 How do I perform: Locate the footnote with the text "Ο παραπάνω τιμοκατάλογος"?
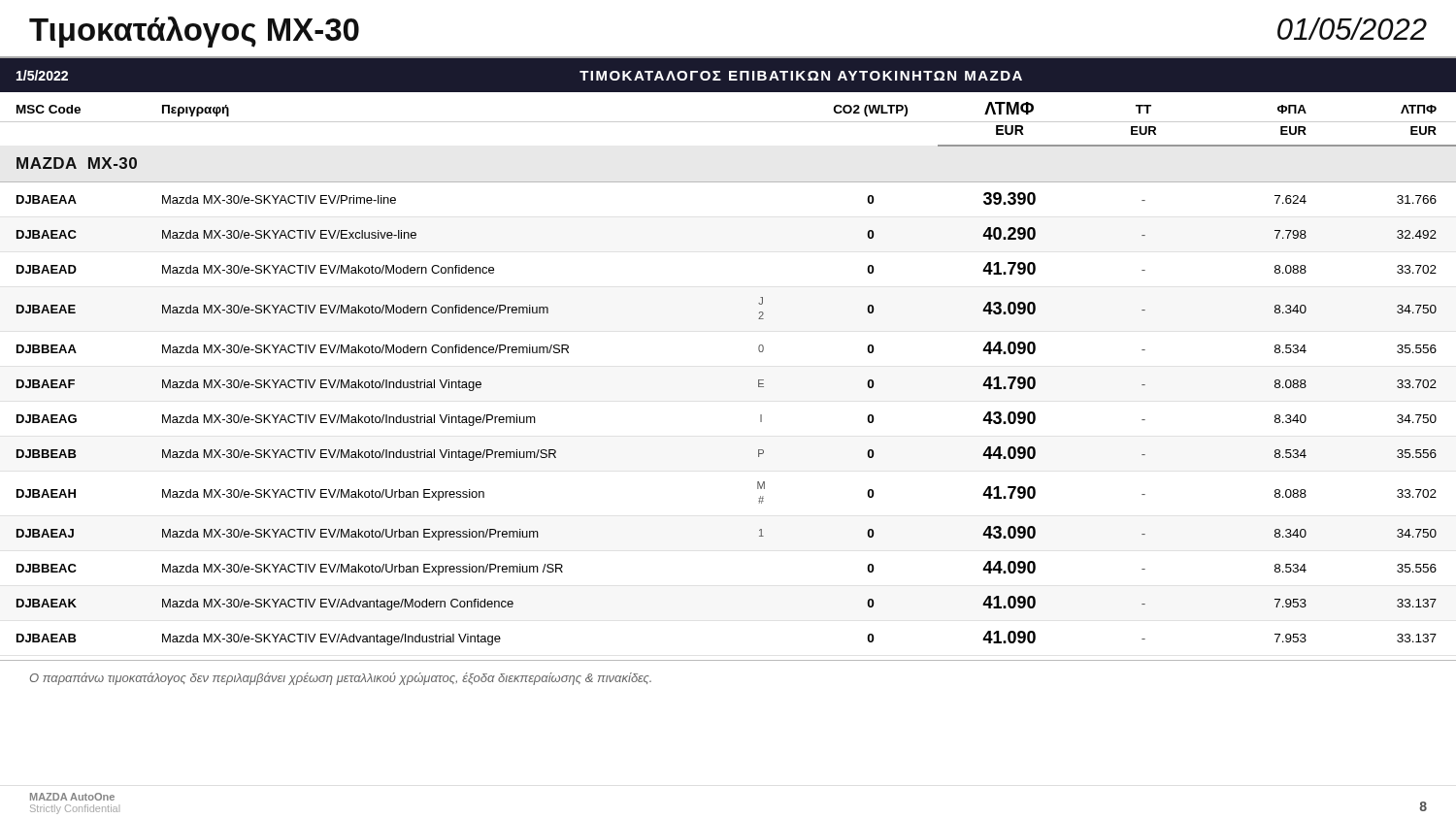click(x=341, y=677)
